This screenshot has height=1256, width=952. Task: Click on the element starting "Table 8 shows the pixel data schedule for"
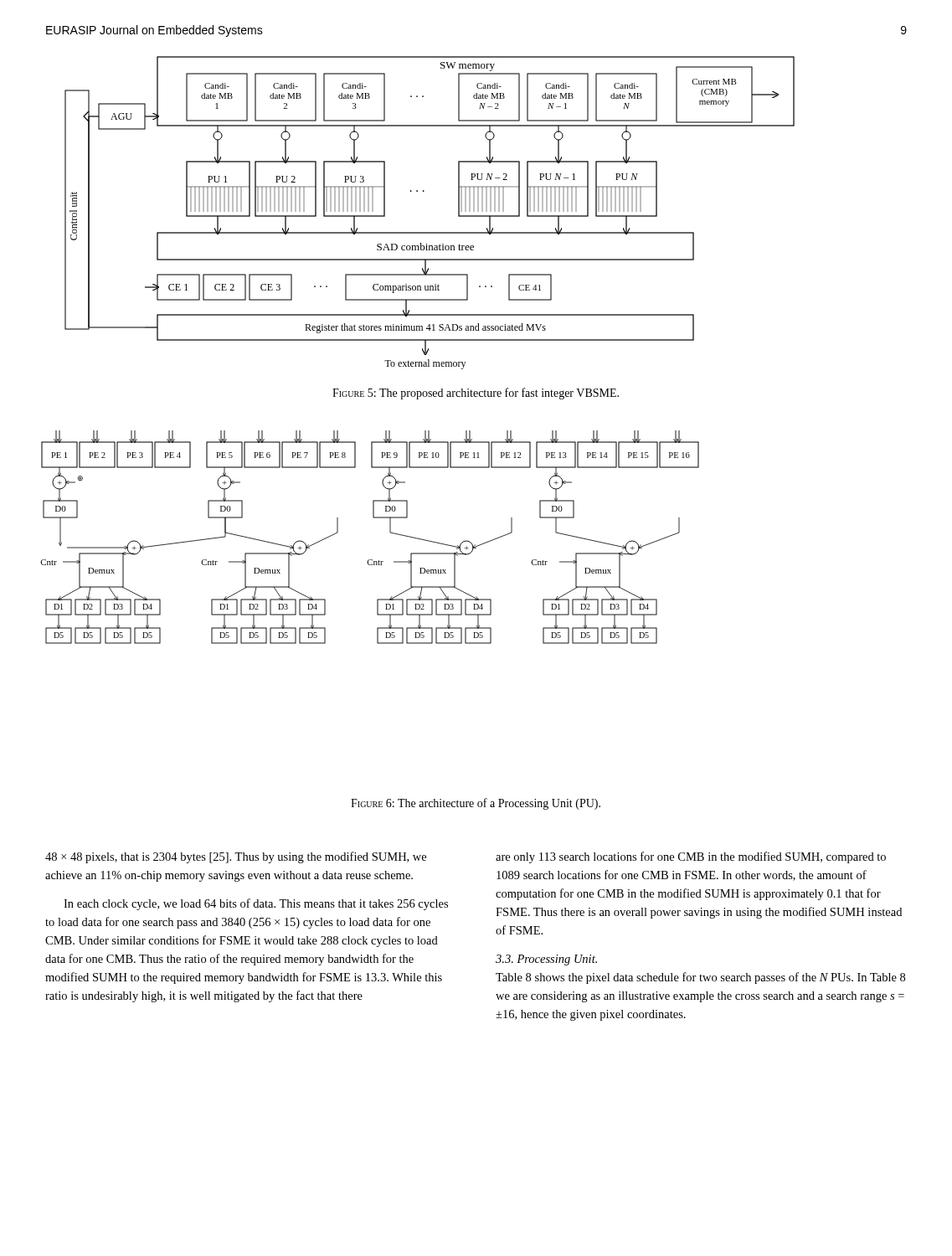(702, 996)
